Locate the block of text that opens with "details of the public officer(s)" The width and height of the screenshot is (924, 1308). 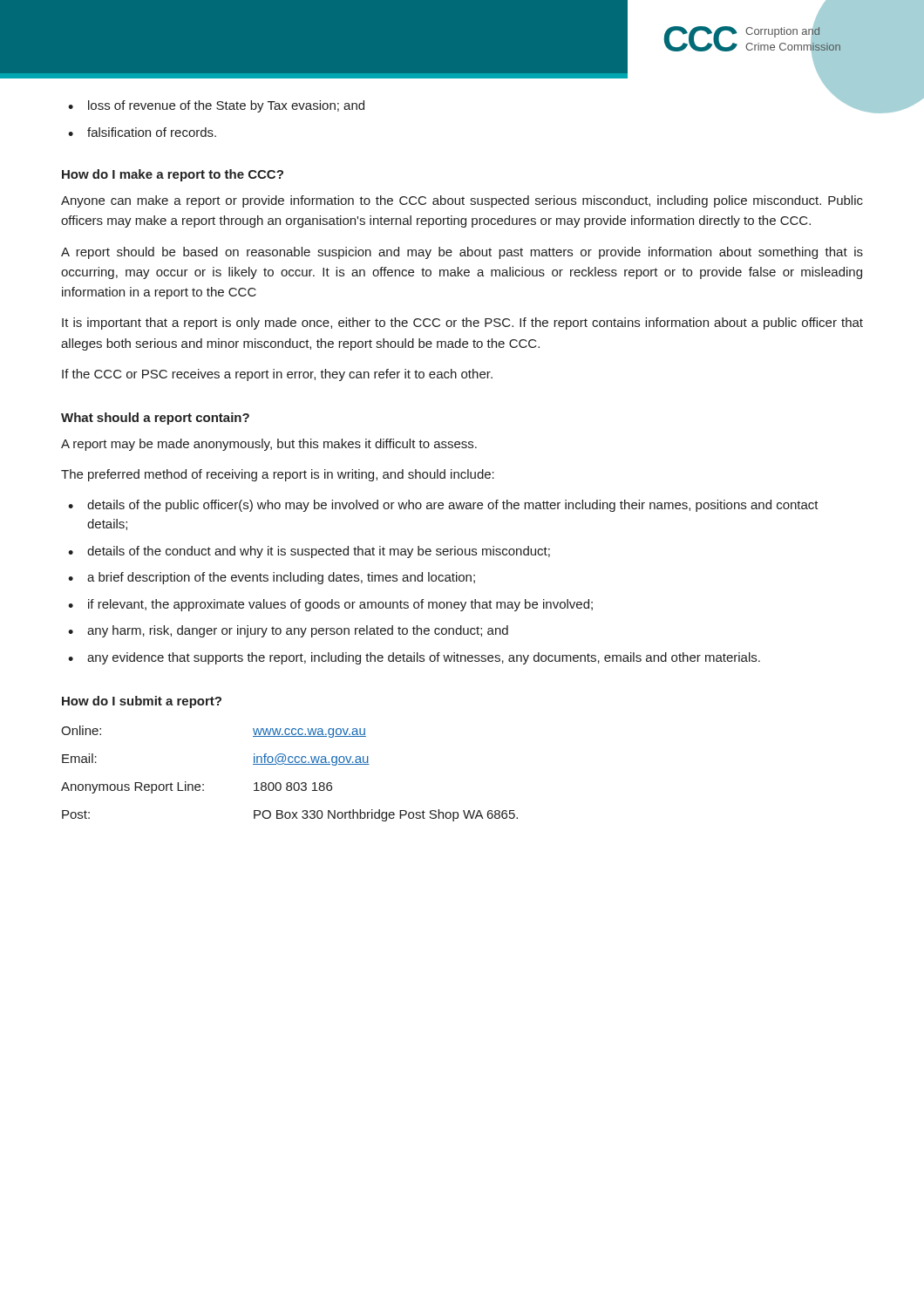tap(453, 514)
